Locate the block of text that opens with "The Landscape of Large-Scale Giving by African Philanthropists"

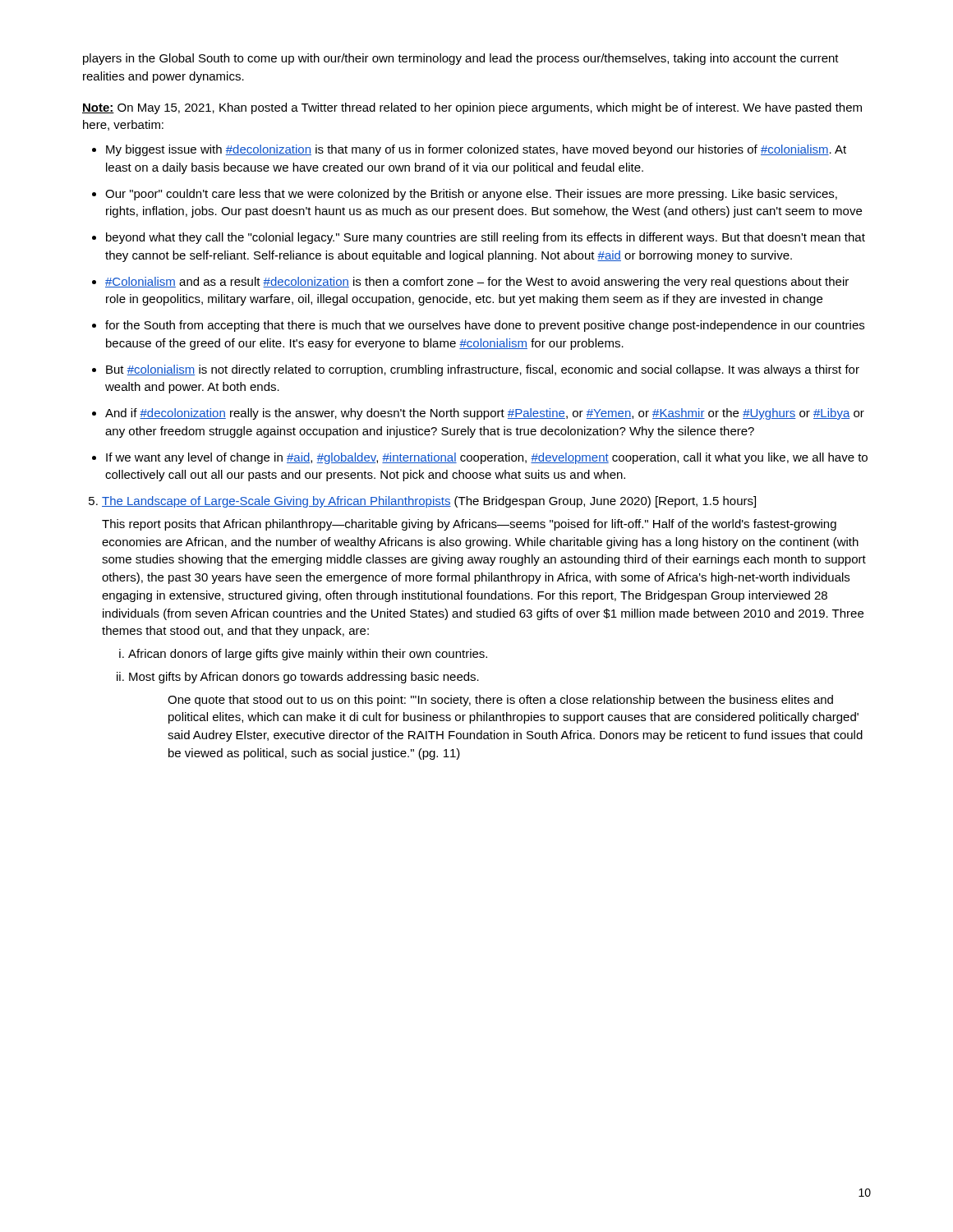486,628
